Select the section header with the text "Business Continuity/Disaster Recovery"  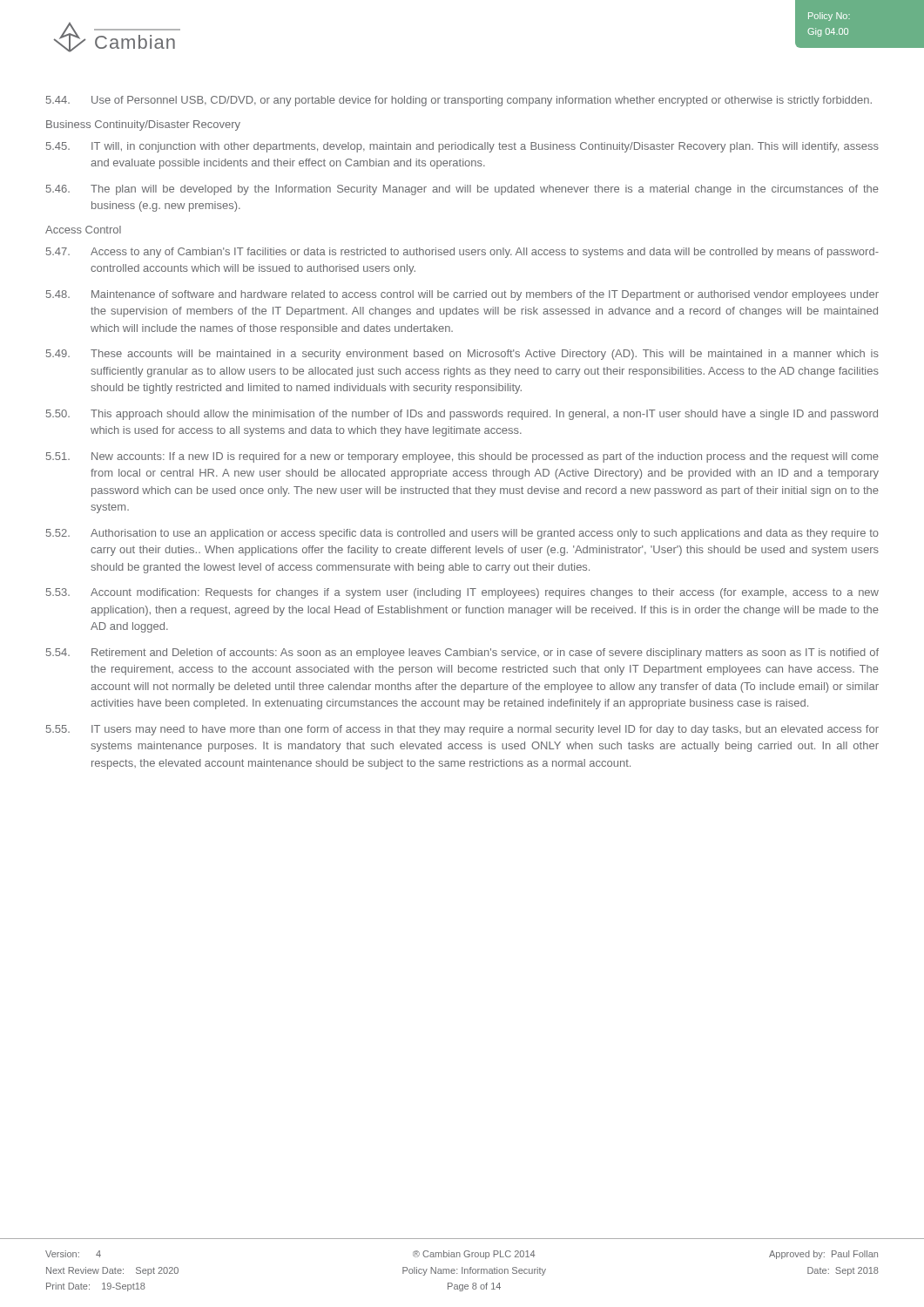[143, 124]
